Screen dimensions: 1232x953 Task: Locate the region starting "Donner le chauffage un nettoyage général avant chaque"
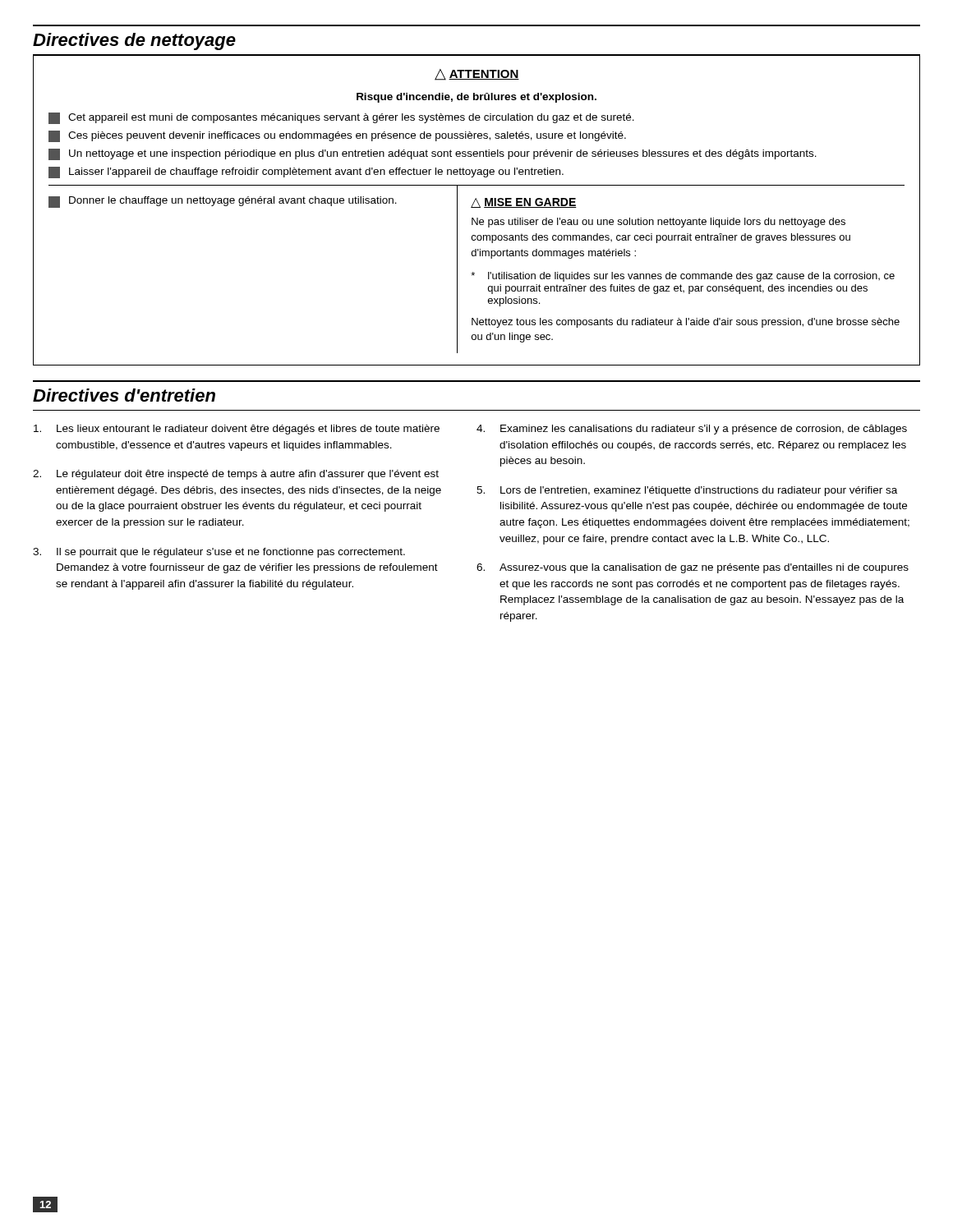[x=233, y=200]
